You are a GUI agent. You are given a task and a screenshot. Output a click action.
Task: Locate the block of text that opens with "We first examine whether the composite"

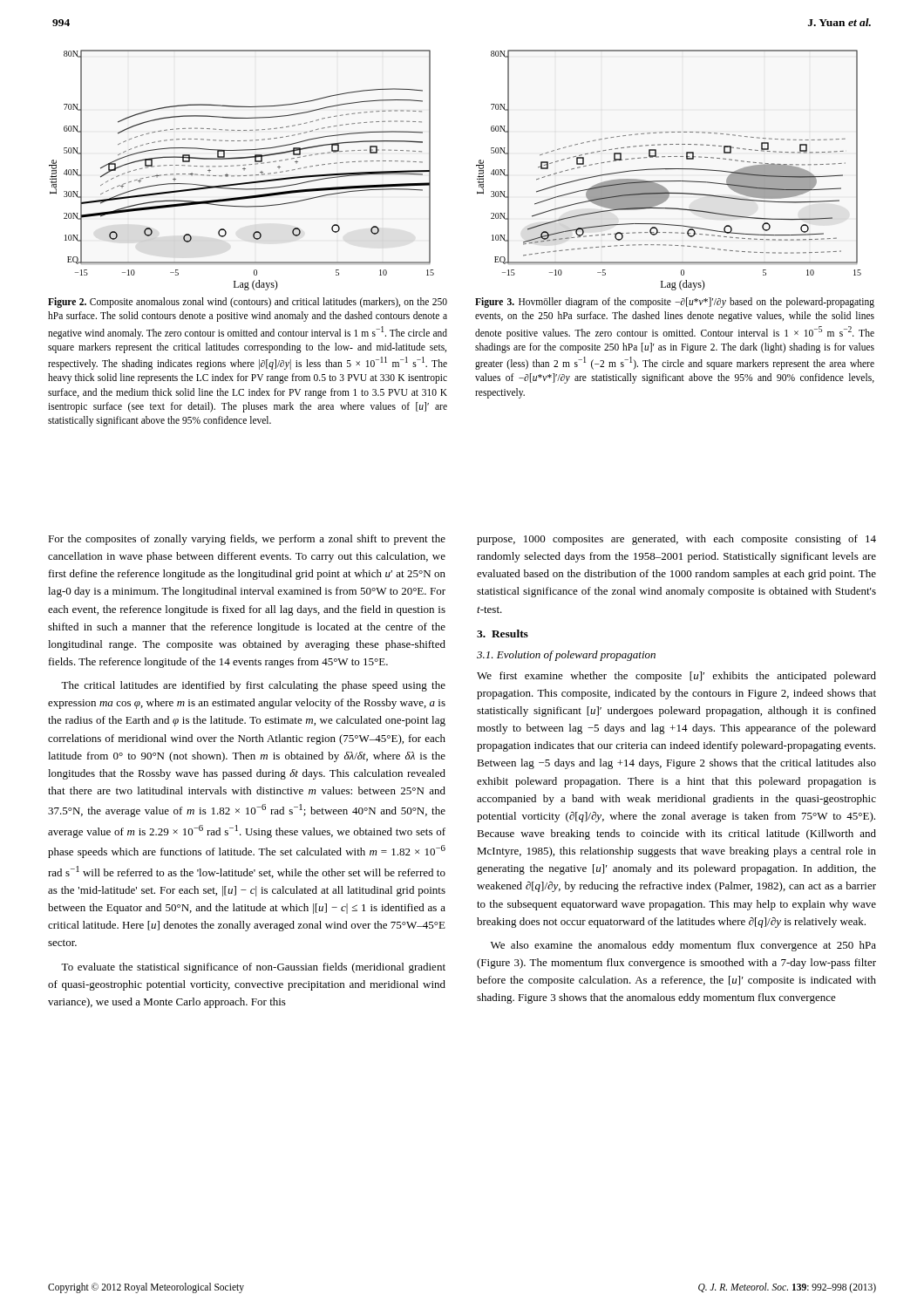point(676,837)
